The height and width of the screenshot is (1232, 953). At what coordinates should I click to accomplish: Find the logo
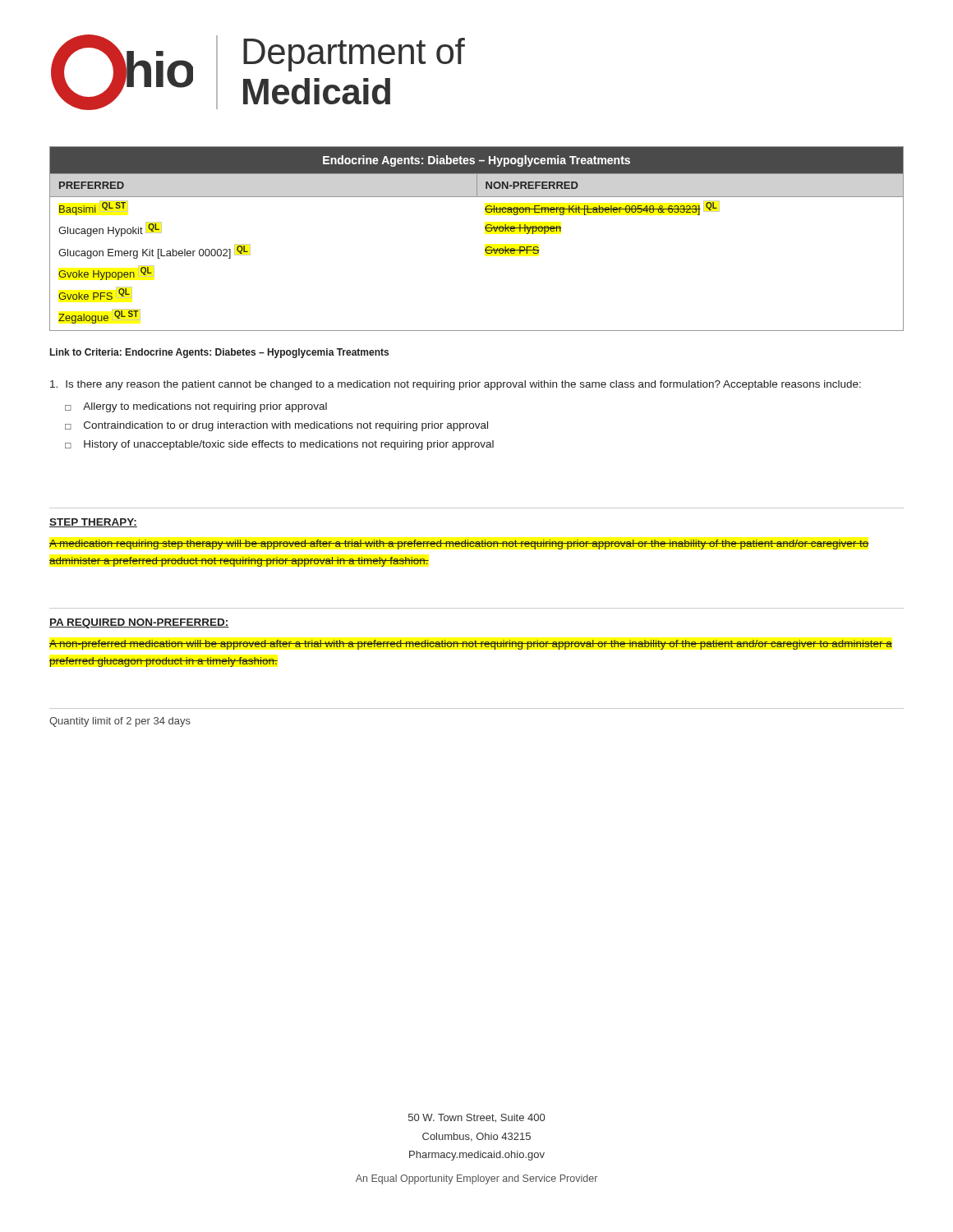tap(476, 72)
